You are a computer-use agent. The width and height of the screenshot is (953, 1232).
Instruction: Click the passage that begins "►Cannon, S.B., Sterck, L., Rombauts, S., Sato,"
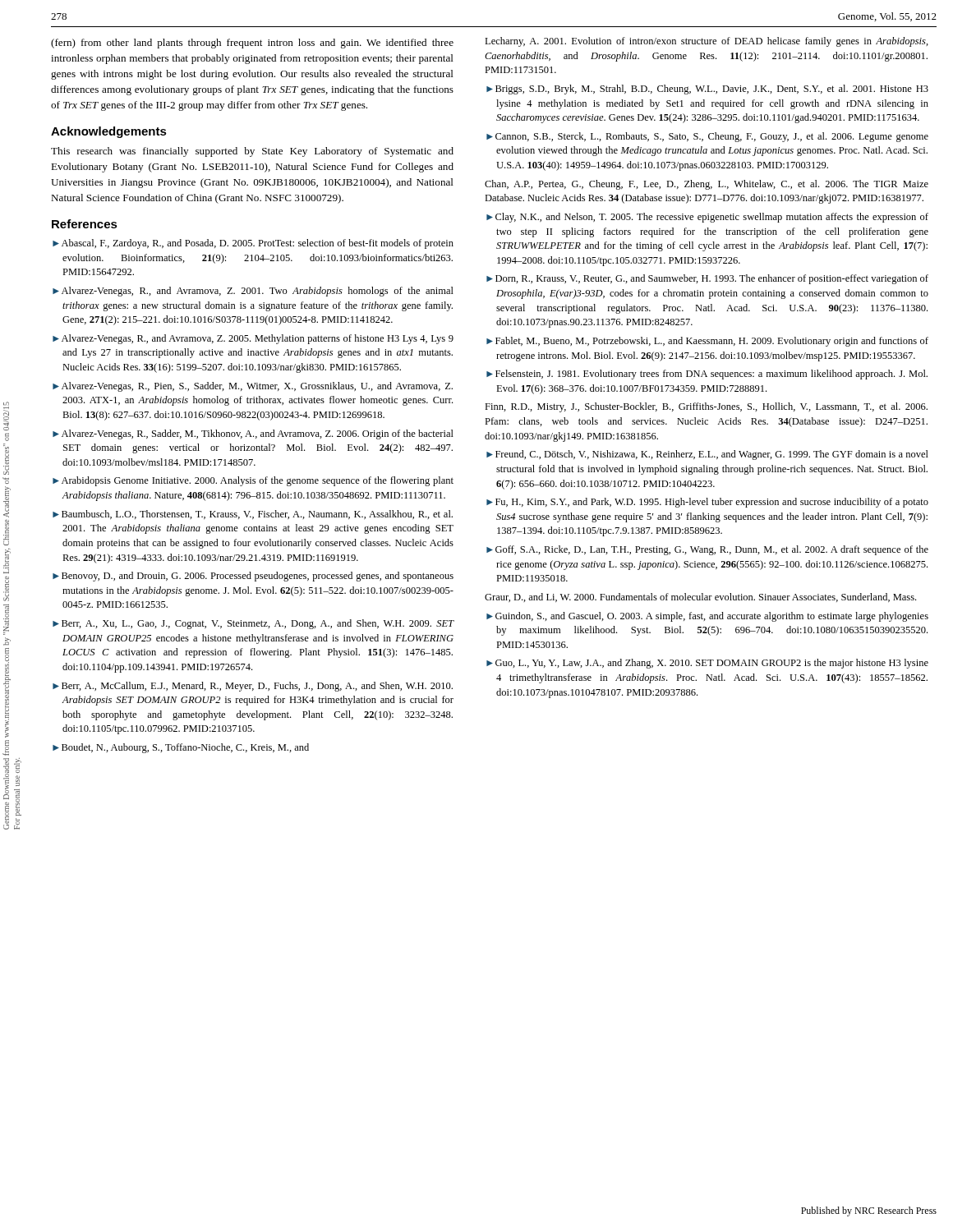707,151
